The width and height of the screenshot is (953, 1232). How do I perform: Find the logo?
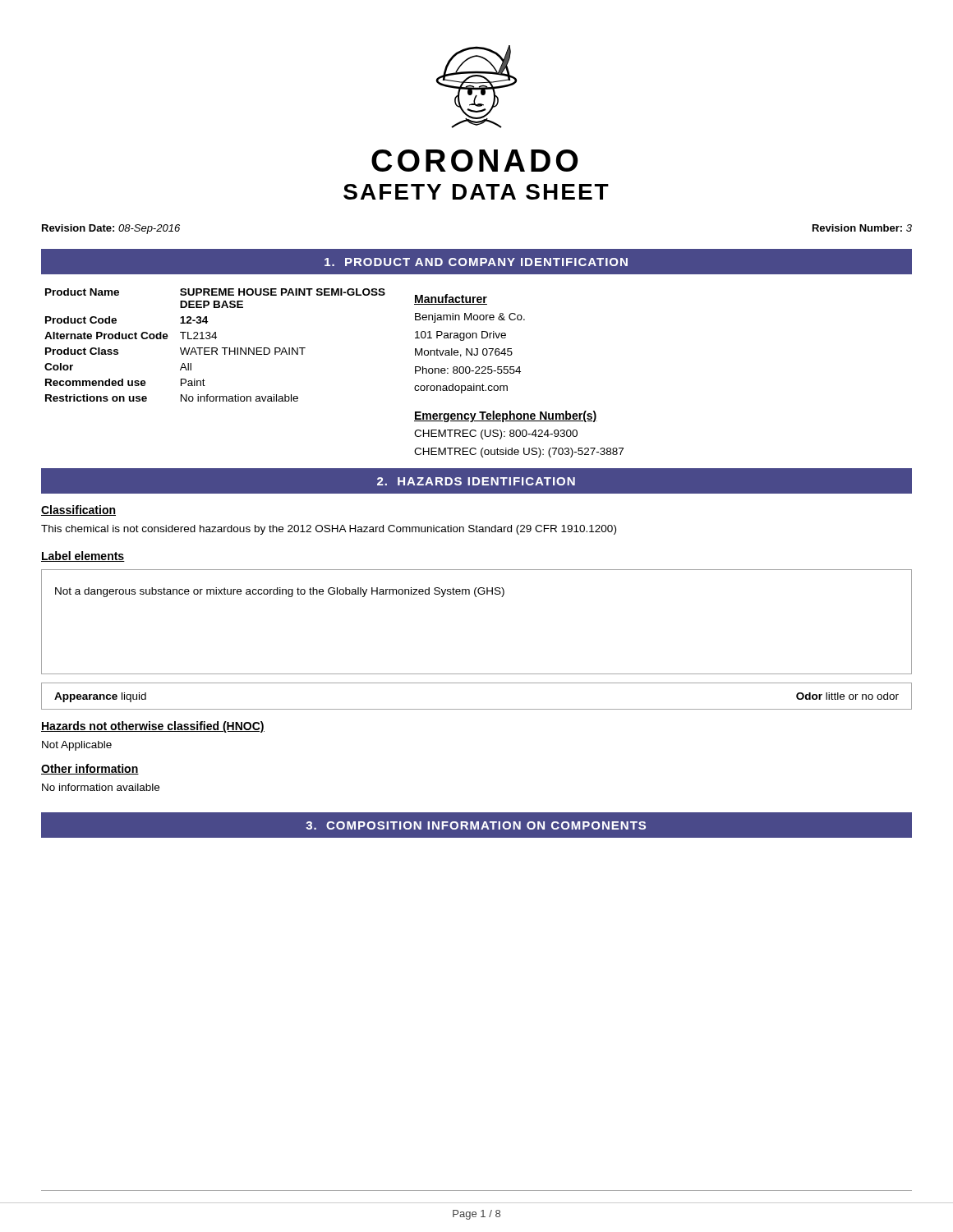476,80
